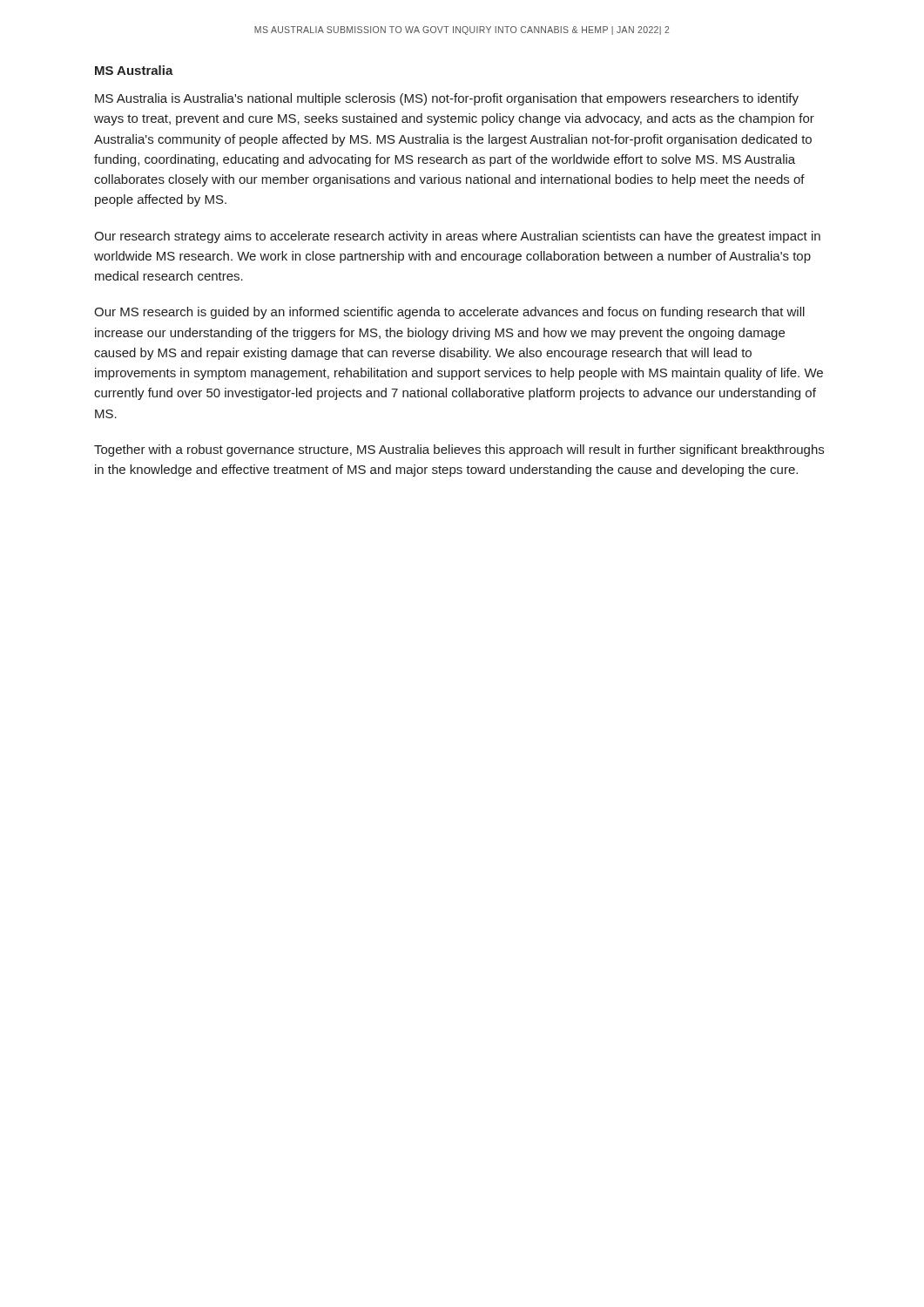Viewport: 924px width, 1307px height.
Task: Find the block on this page that starts "MS Australia is Australia's national"
Action: point(454,149)
